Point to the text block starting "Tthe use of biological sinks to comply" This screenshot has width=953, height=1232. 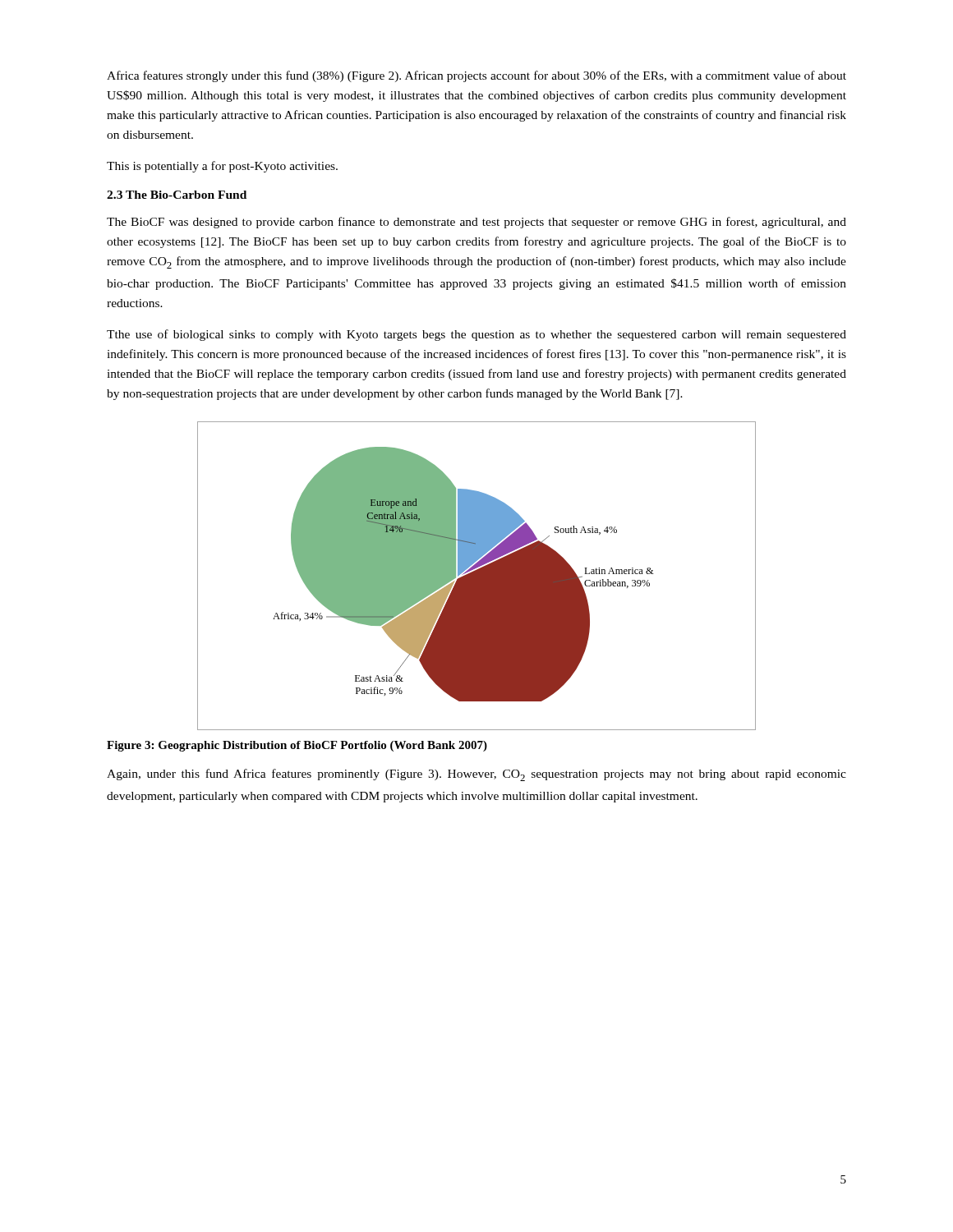click(x=476, y=364)
